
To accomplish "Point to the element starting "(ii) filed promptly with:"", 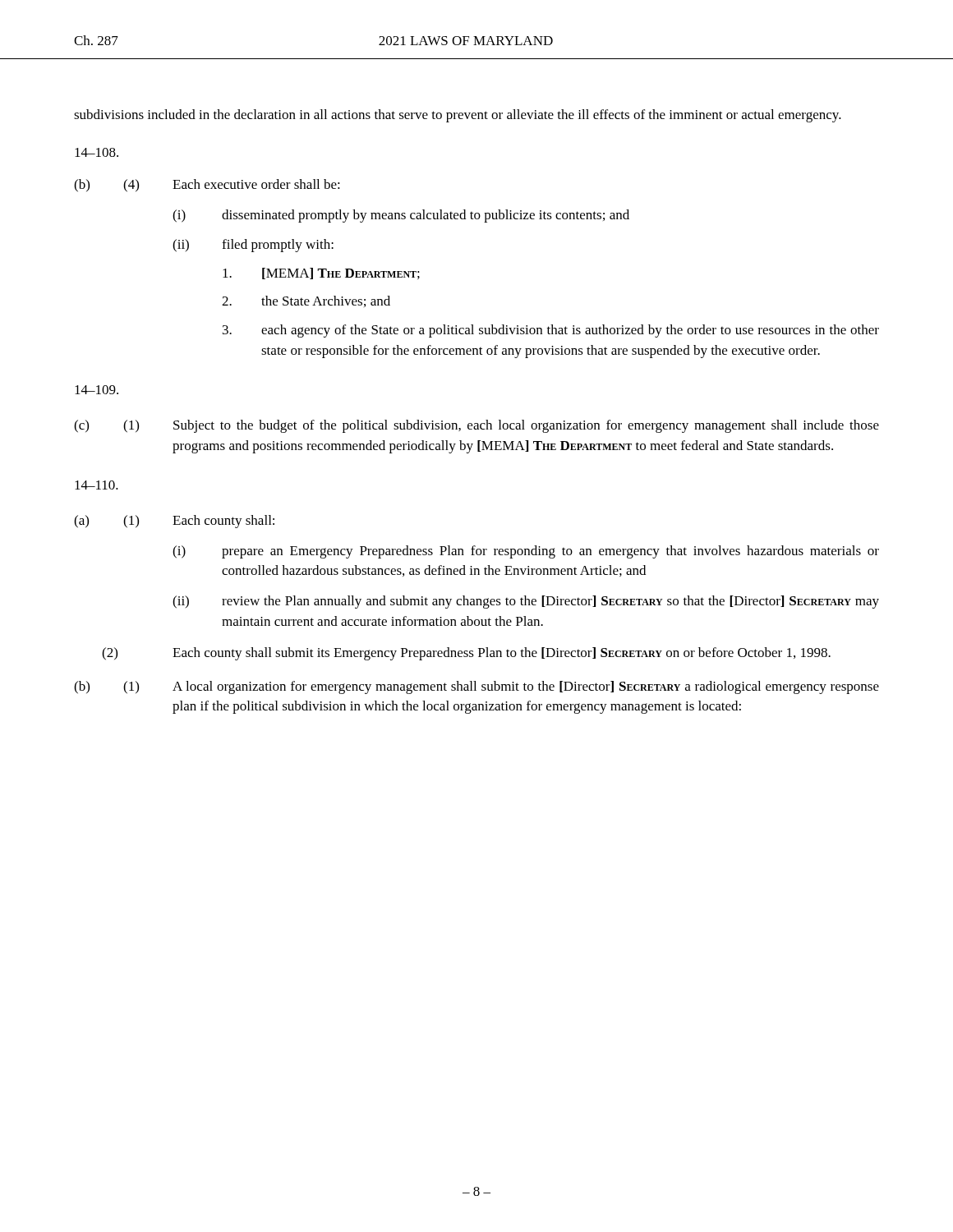I will [253, 246].
